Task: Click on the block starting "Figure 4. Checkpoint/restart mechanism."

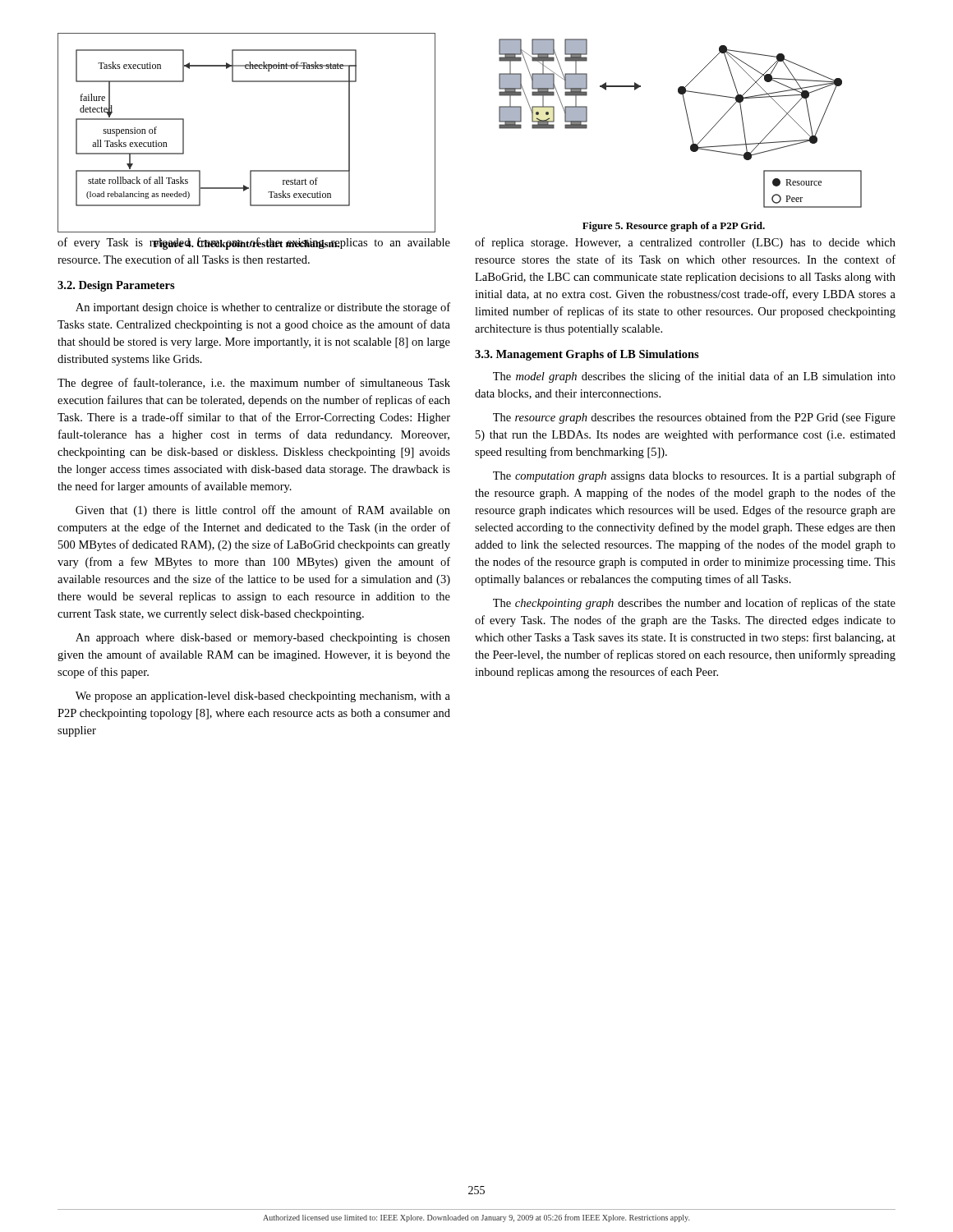Action: (246, 244)
